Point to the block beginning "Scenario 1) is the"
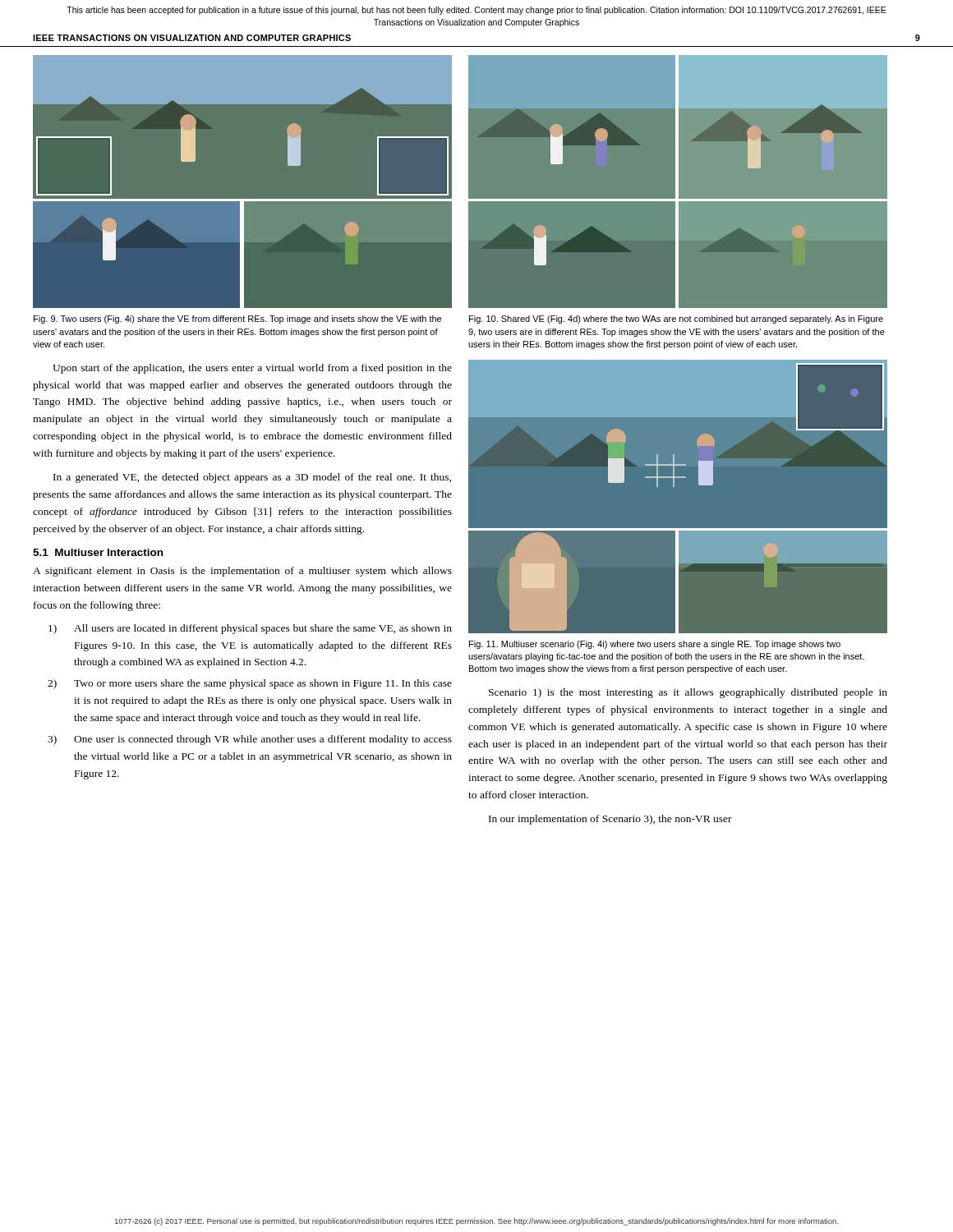The image size is (953, 1232). [x=678, y=743]
